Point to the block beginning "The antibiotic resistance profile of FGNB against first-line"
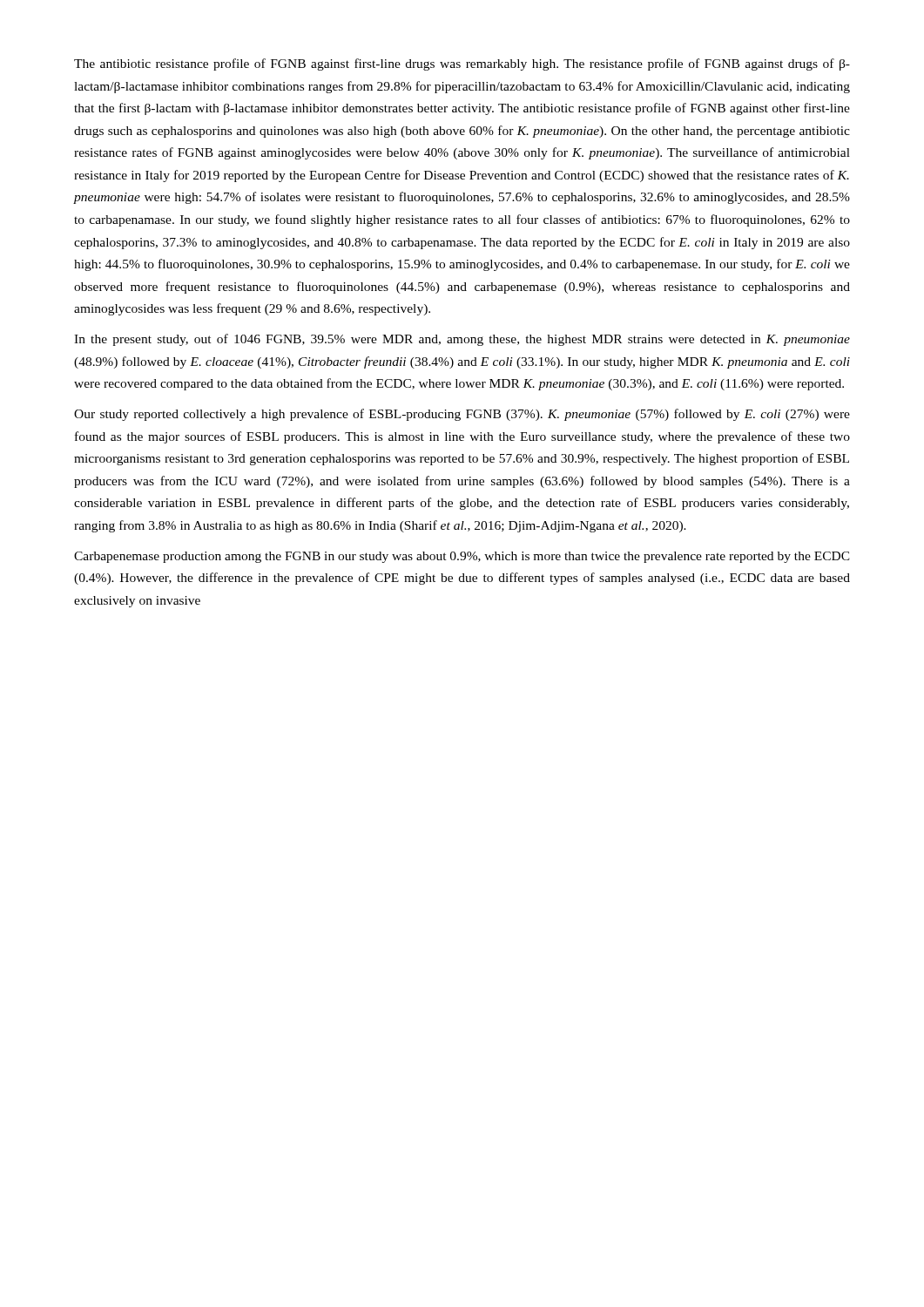Screen dimensions: 1307x924 coord(462,332)
